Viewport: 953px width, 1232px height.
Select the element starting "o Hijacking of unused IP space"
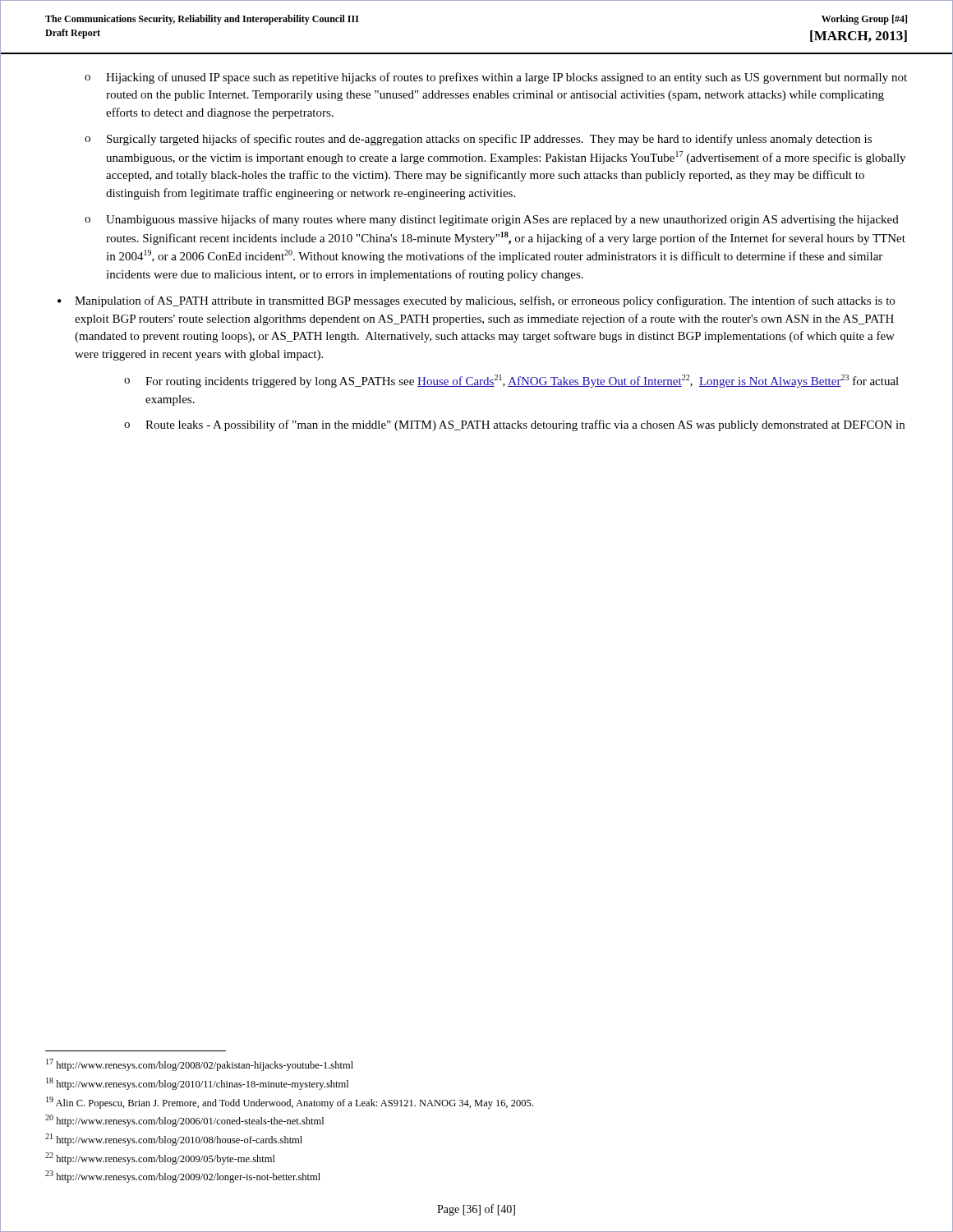pos(496,95)
